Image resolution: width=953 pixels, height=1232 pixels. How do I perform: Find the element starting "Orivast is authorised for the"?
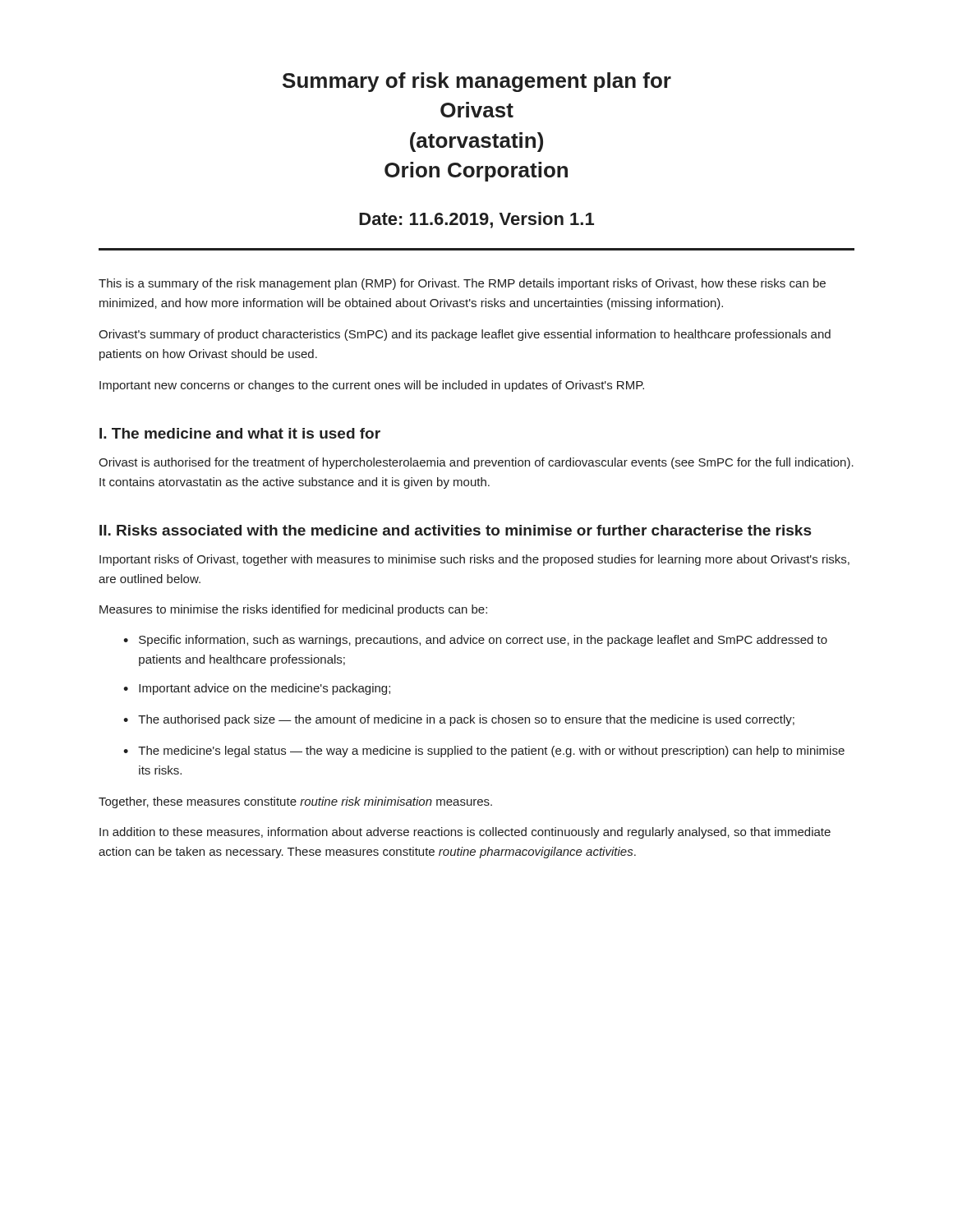click(x=476, y=471)
